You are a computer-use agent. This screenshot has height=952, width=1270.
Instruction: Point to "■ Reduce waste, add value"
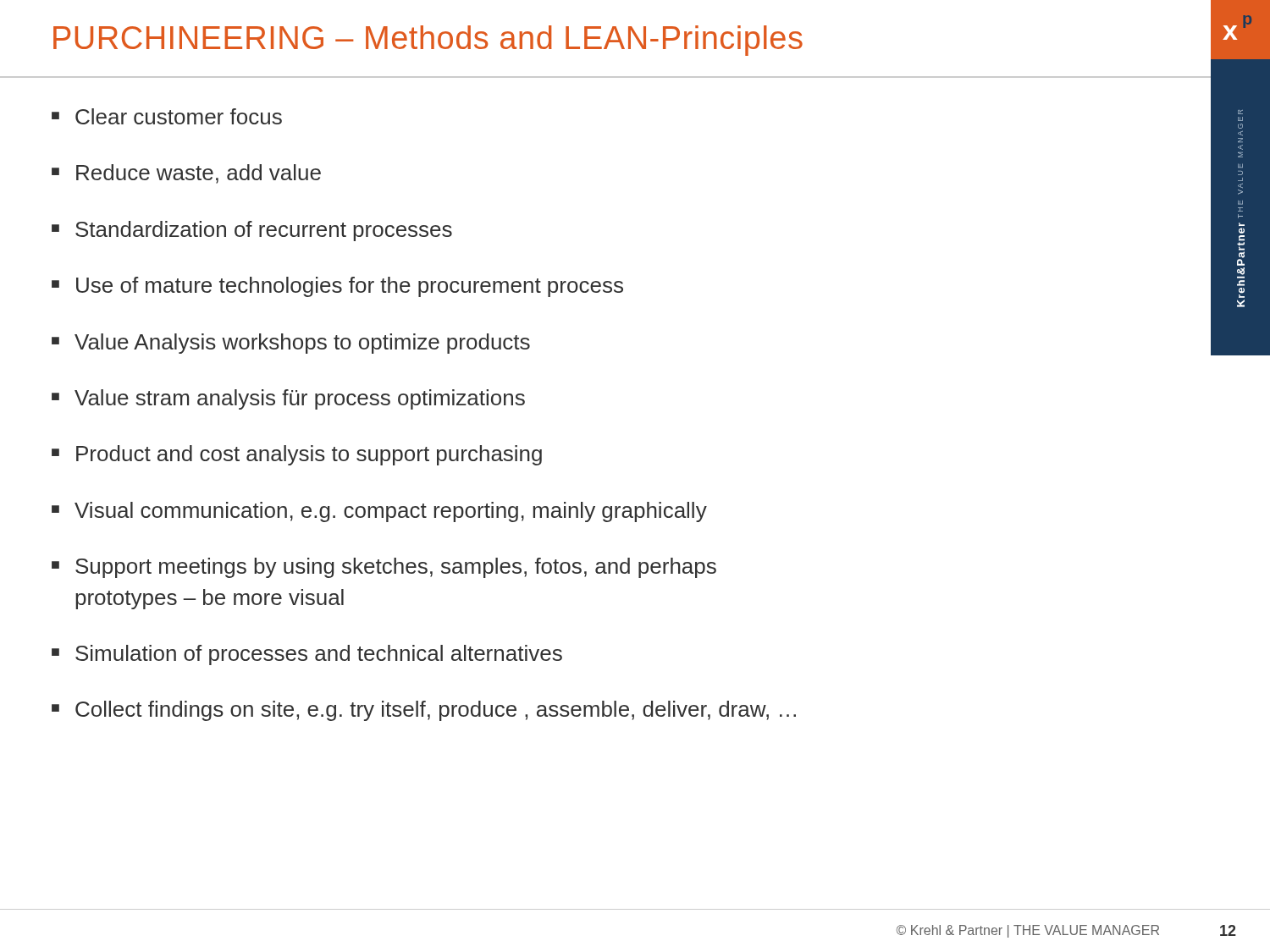[186, 174]
